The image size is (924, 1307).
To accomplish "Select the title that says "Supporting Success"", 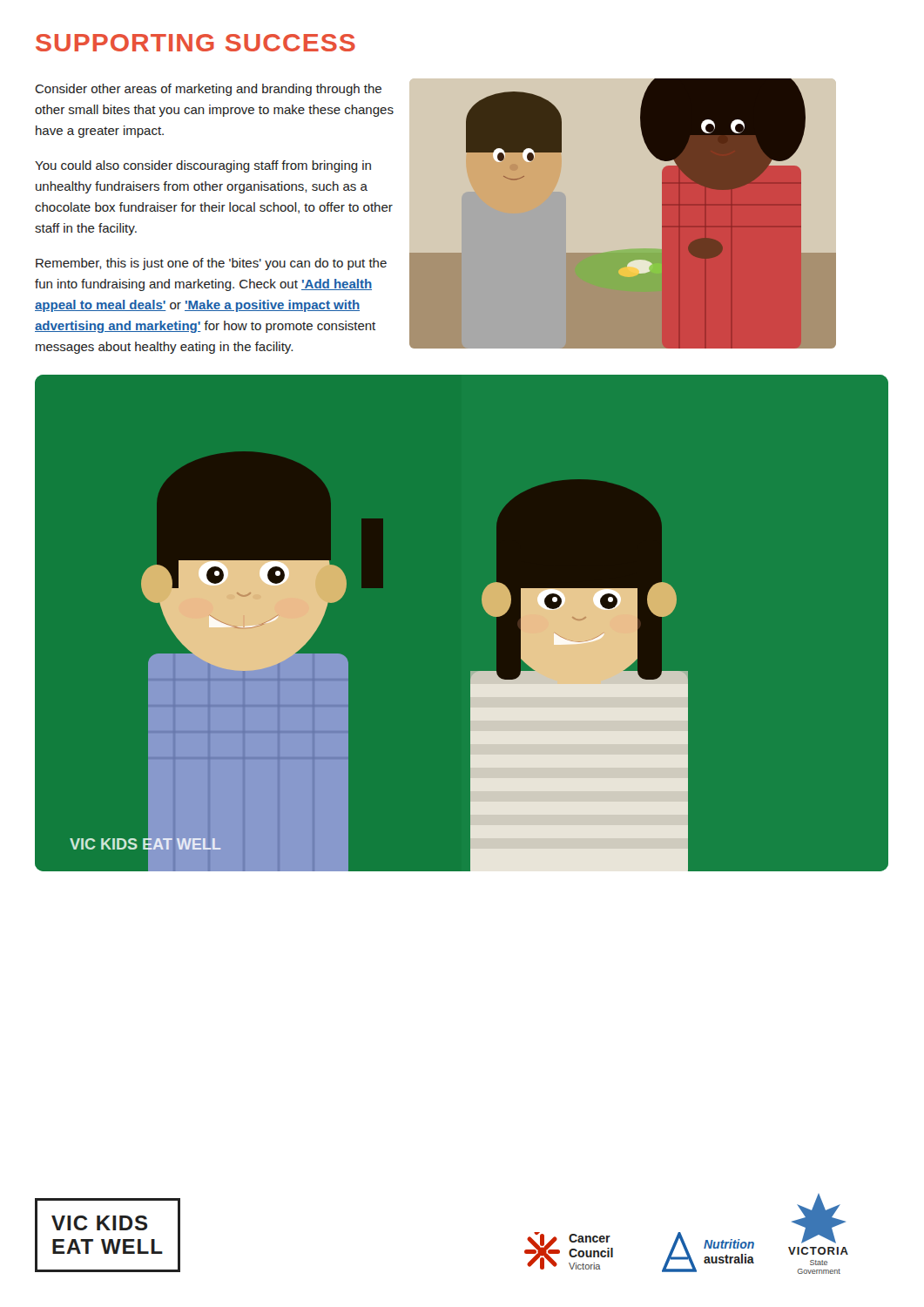I will tap(196, 42).
